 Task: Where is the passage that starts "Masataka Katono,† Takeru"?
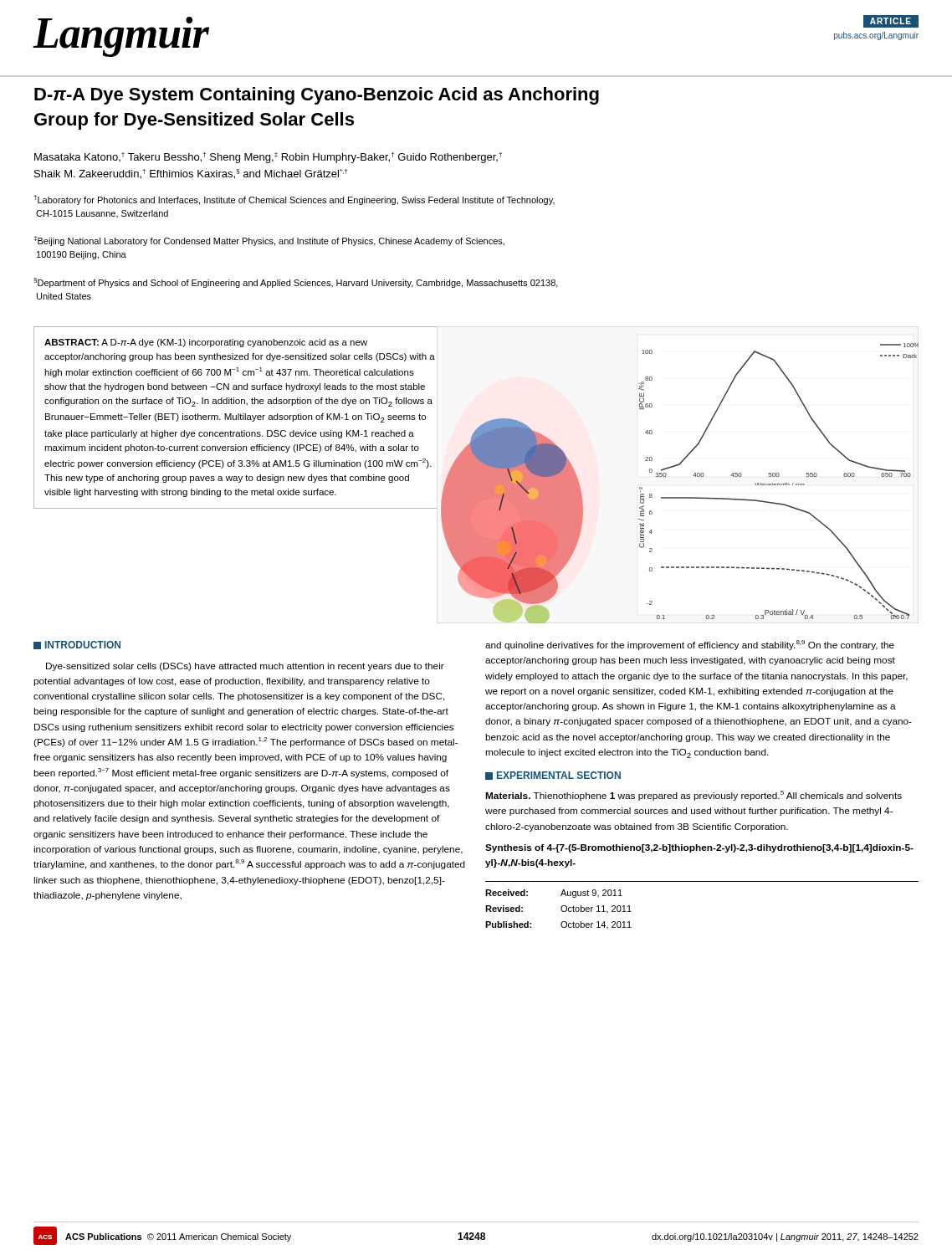268,165
